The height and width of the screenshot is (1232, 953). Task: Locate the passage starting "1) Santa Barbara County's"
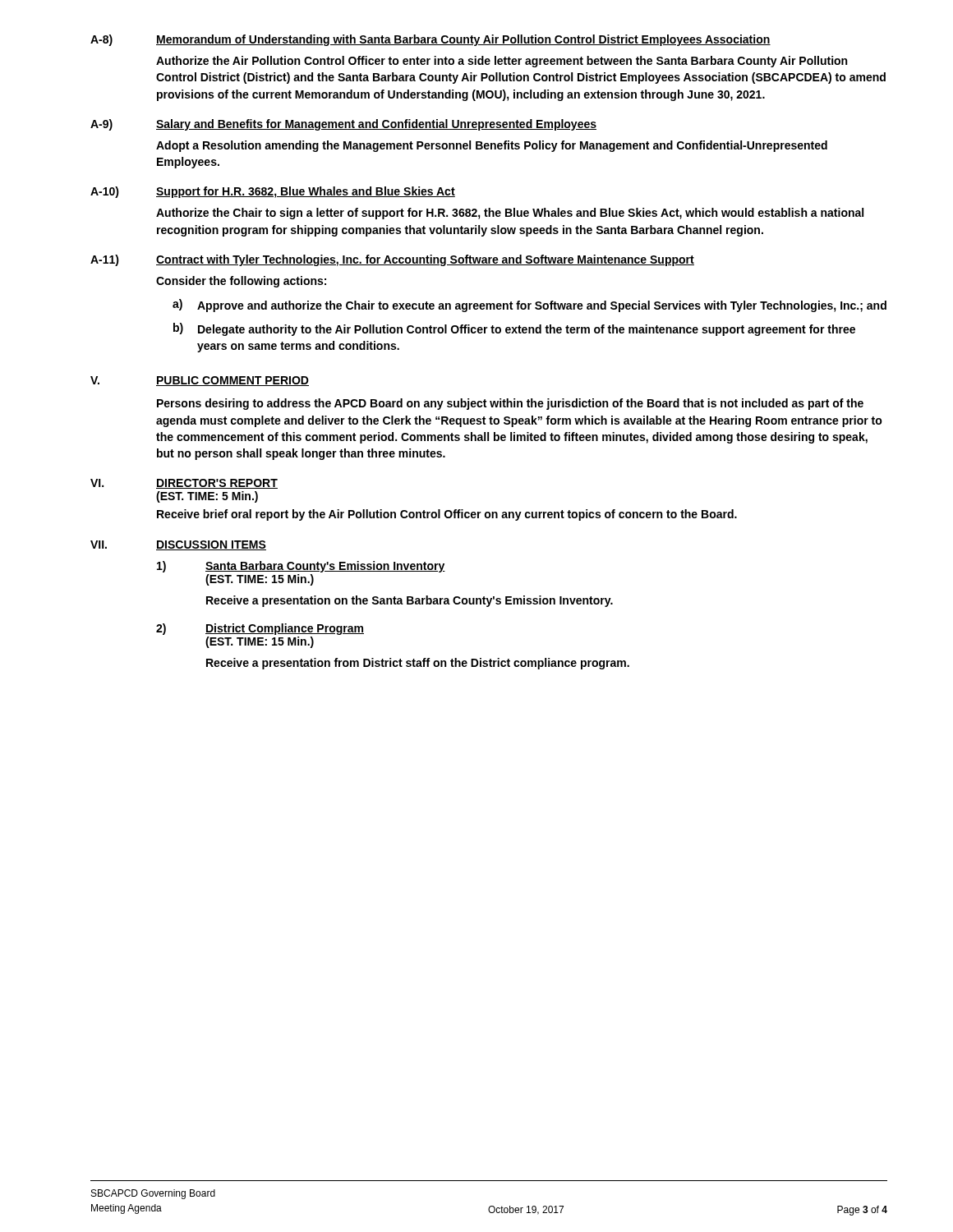[522, 584]
